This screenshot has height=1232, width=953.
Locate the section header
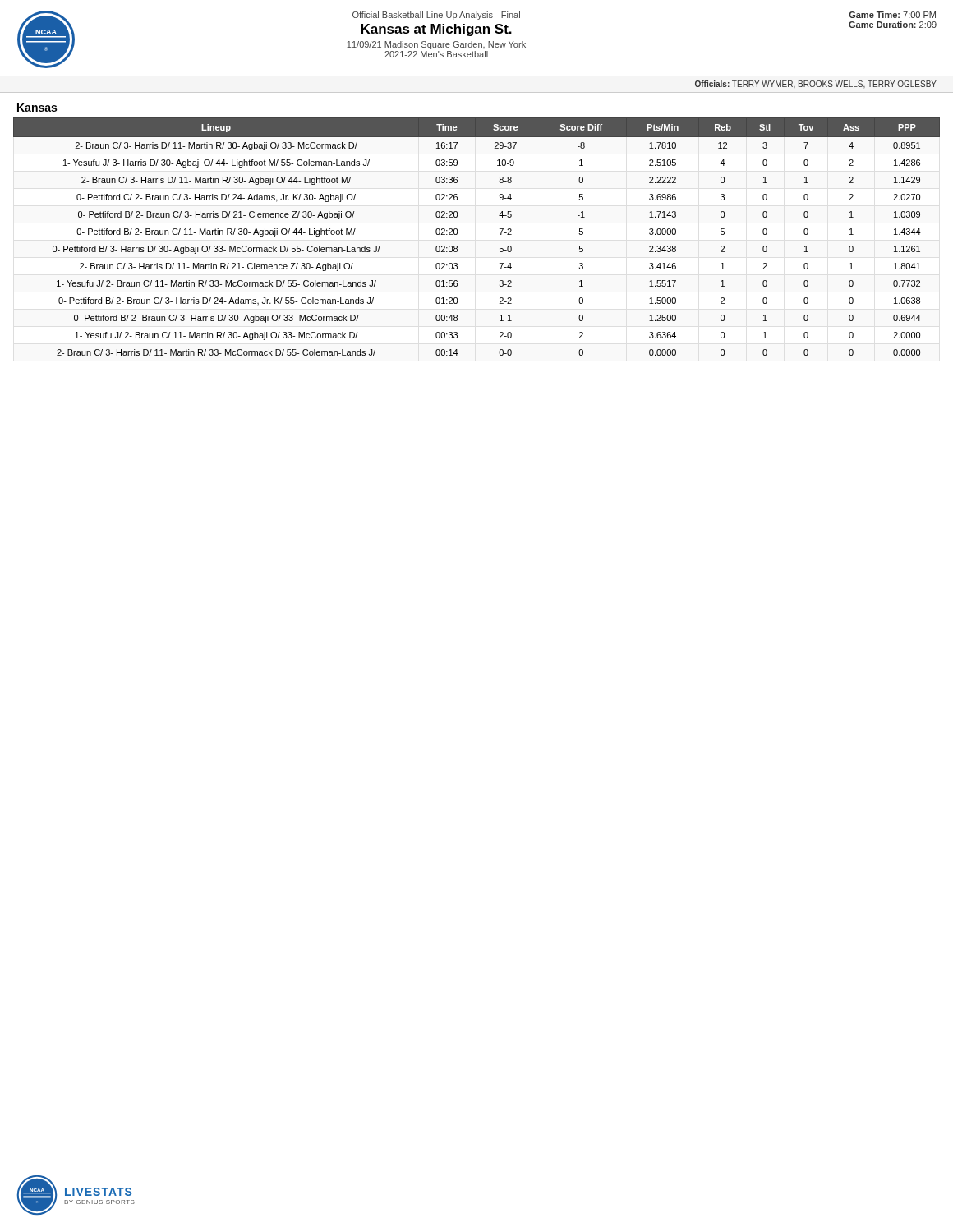[x=37, y=108]
